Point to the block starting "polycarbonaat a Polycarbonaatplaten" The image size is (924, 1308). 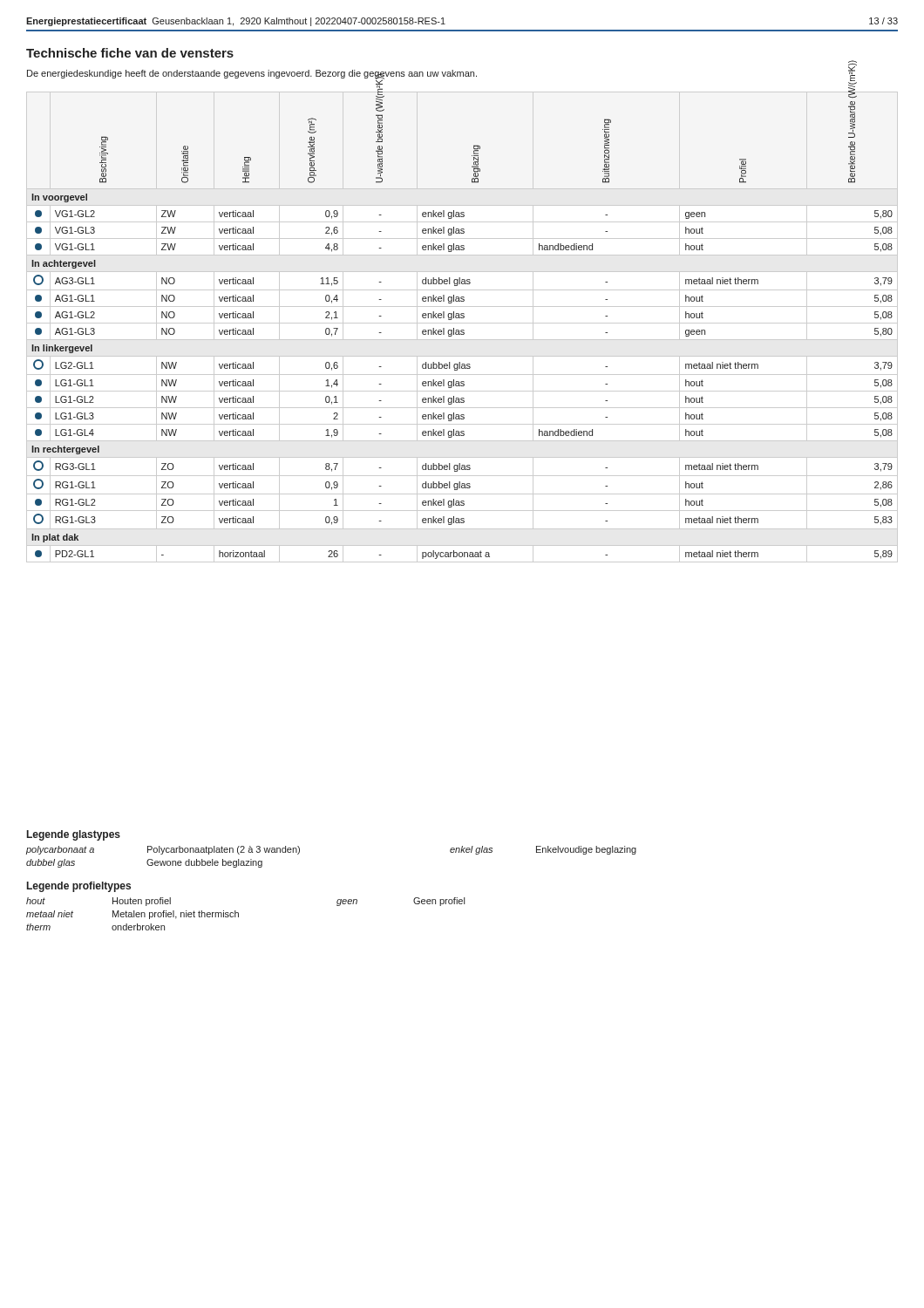pyautogui.click(x=462, y=849)
